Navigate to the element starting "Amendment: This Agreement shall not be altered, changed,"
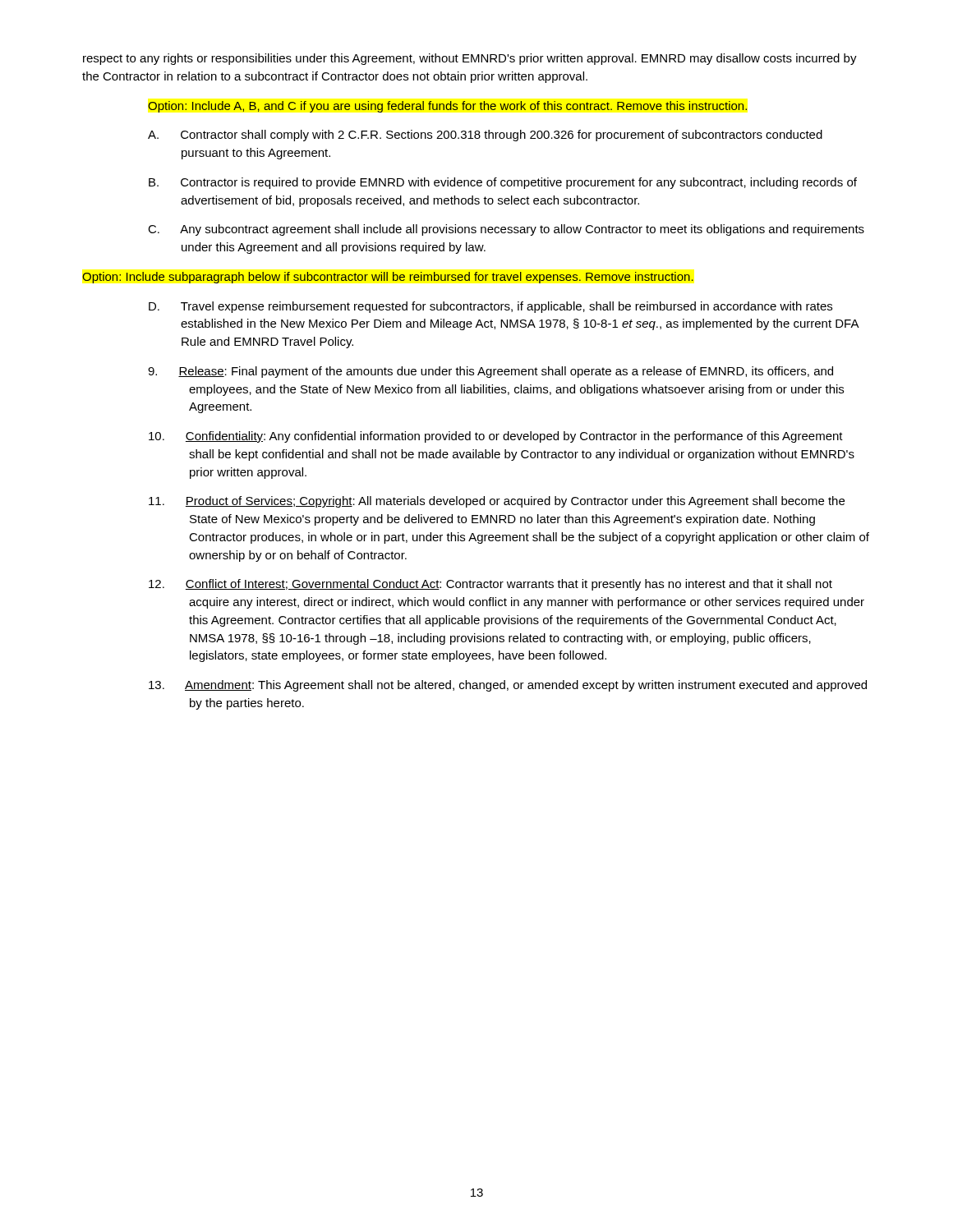This screenshot has width=953, height=1232. pyautogui.click(x=508, y=693)
